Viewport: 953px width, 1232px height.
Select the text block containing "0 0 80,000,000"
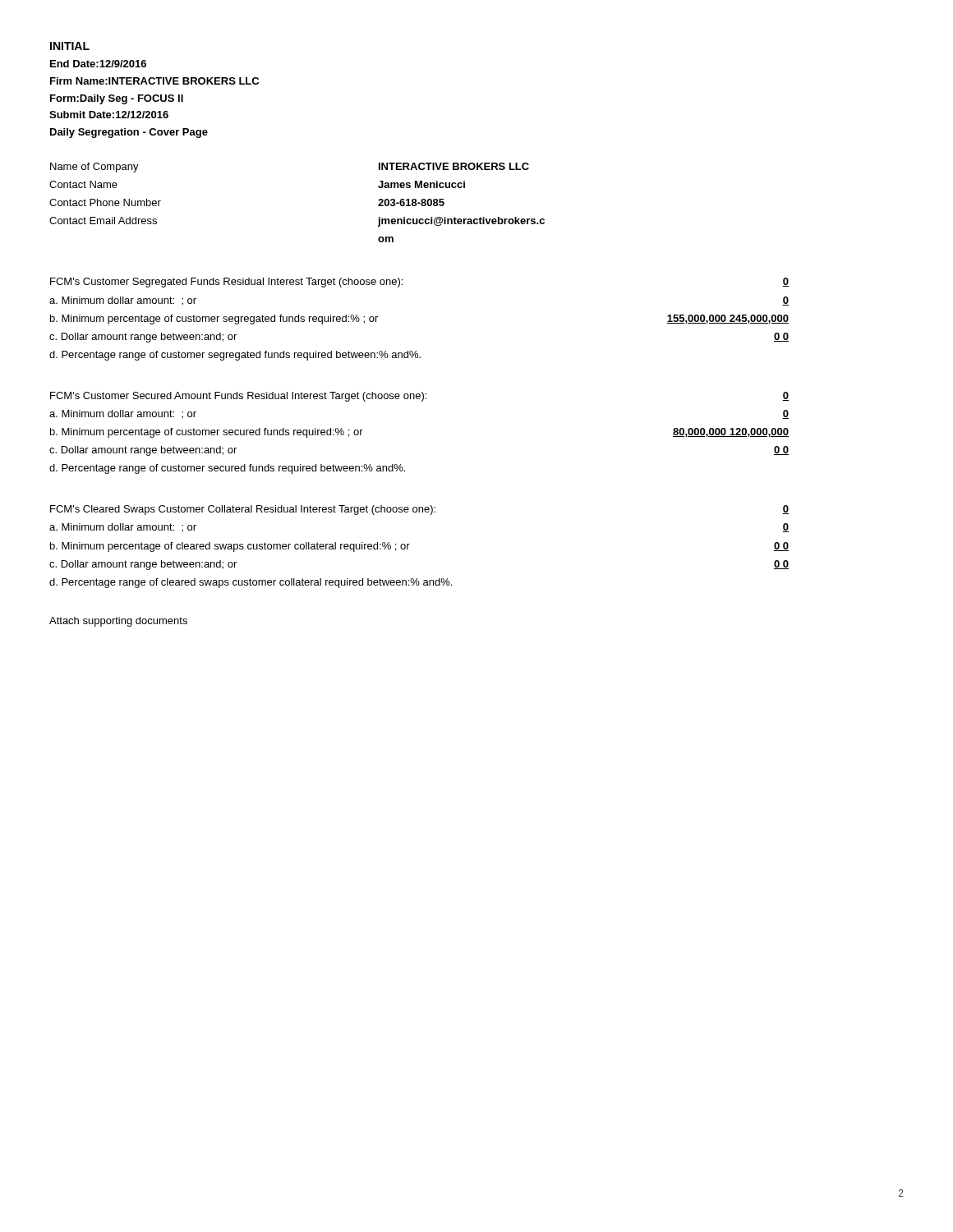pos(682,423)
